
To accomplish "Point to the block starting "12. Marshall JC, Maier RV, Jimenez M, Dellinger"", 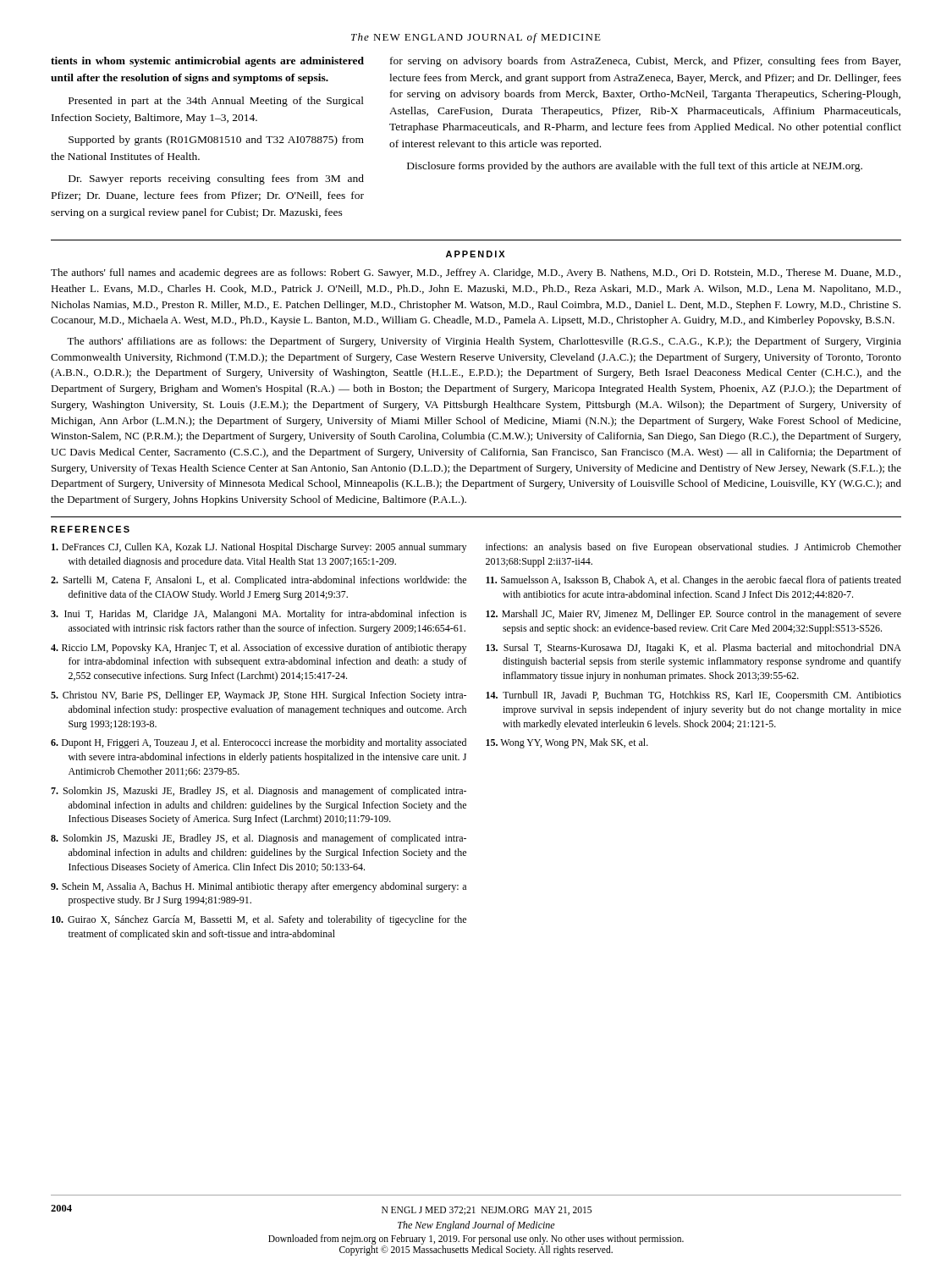I will point(693,621).
